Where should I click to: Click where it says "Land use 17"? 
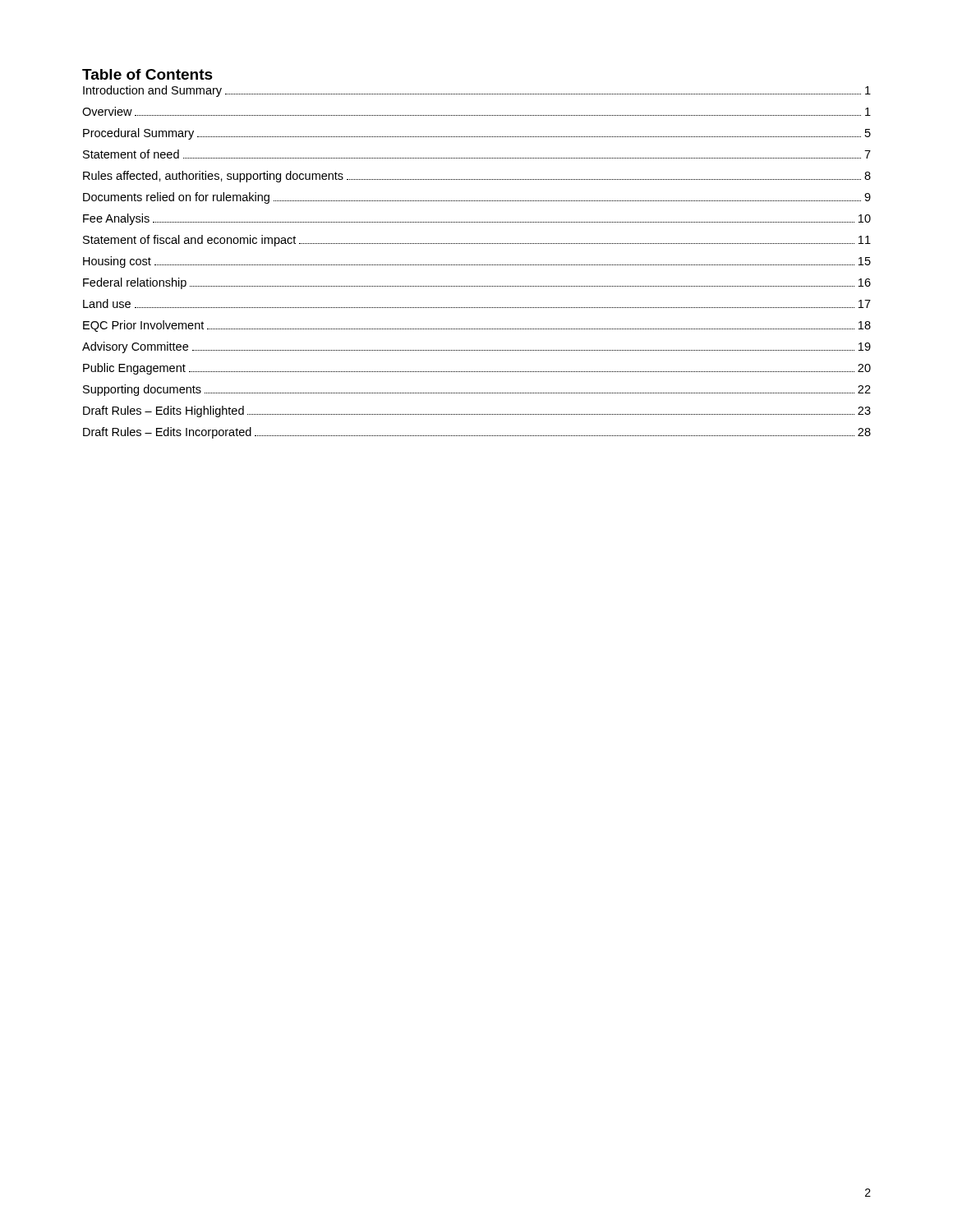(x=476, y=304)
